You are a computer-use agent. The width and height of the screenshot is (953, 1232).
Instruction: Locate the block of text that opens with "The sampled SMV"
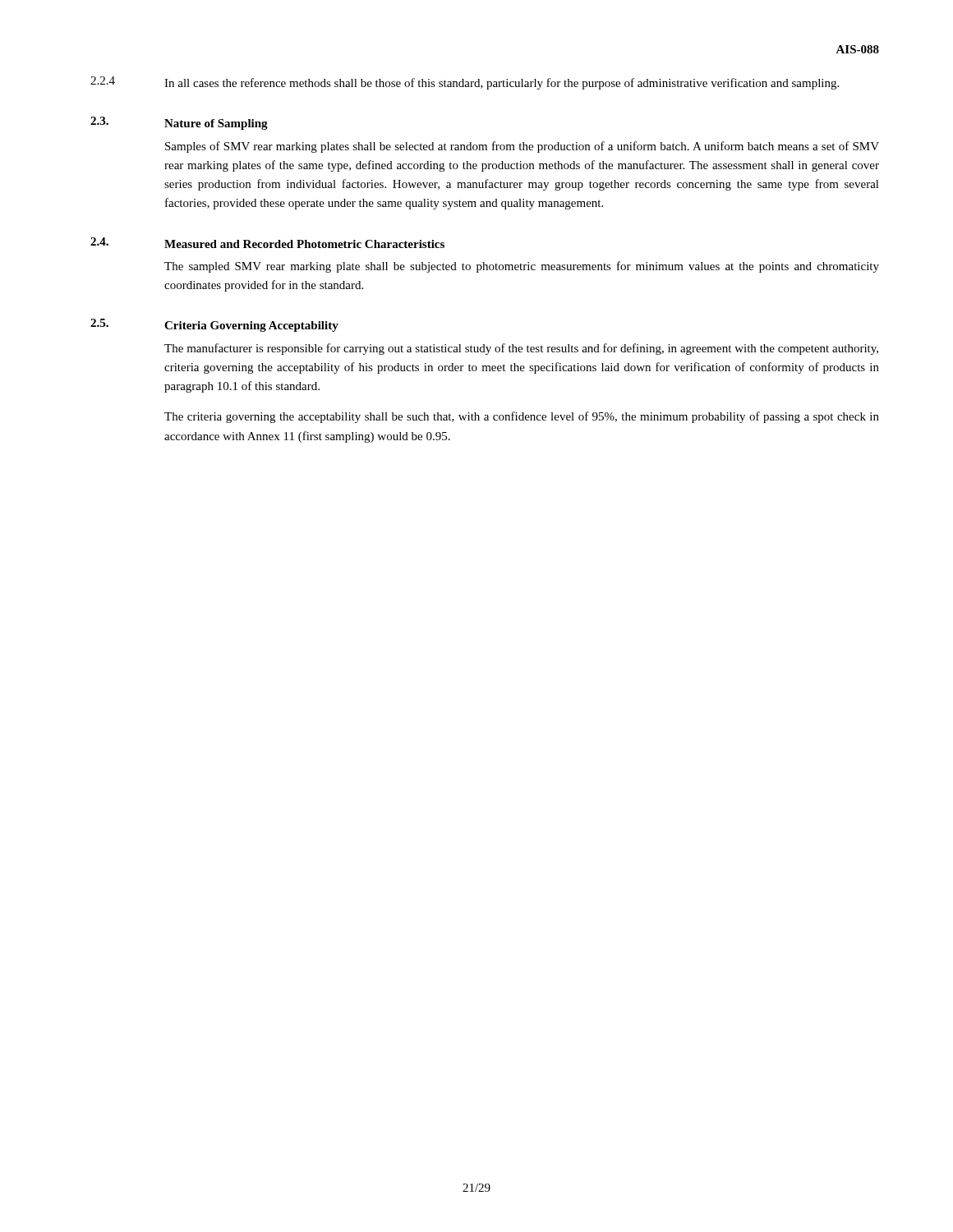coord(485,276)
